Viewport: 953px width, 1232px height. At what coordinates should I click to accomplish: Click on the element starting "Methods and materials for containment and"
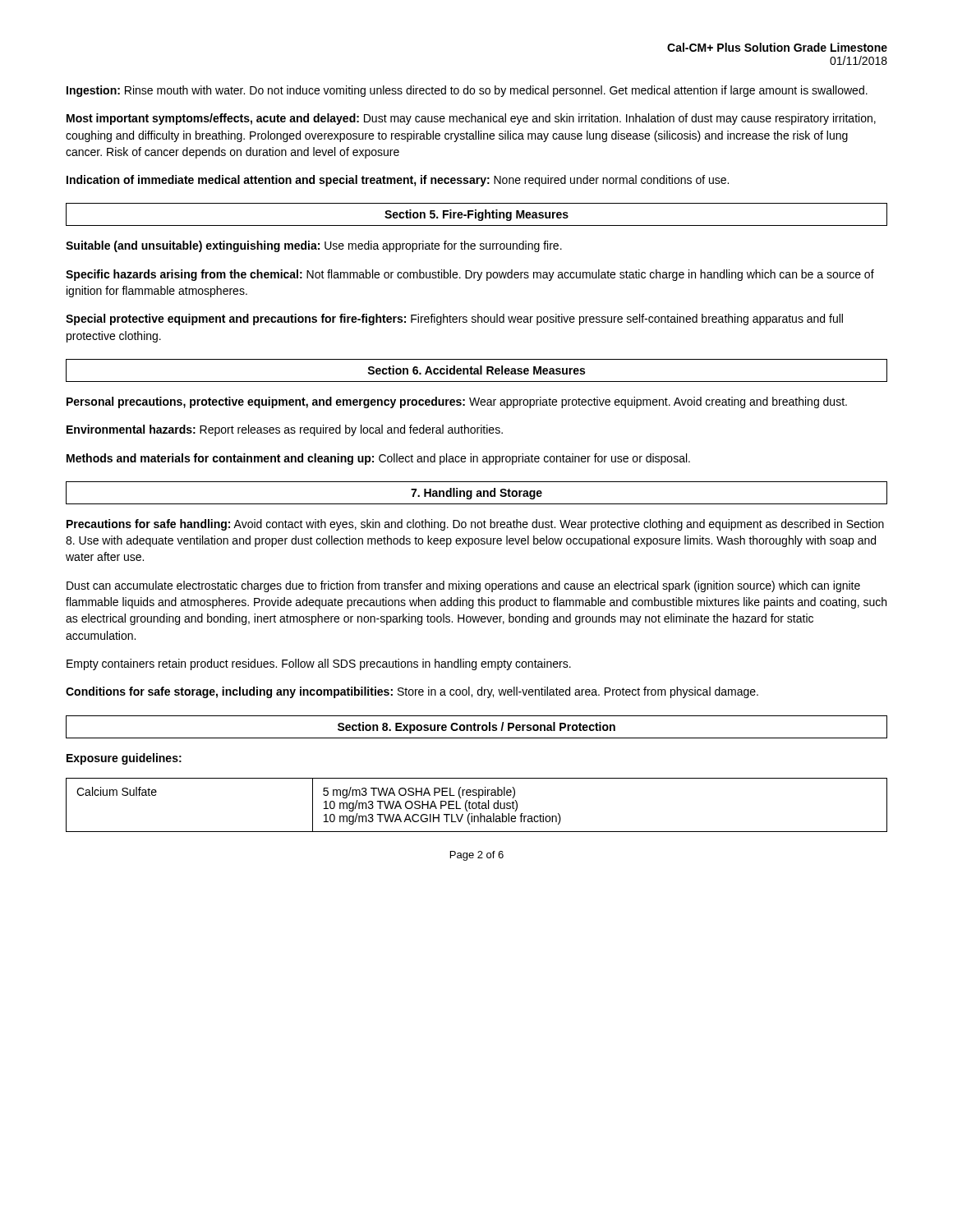(378, 458)
